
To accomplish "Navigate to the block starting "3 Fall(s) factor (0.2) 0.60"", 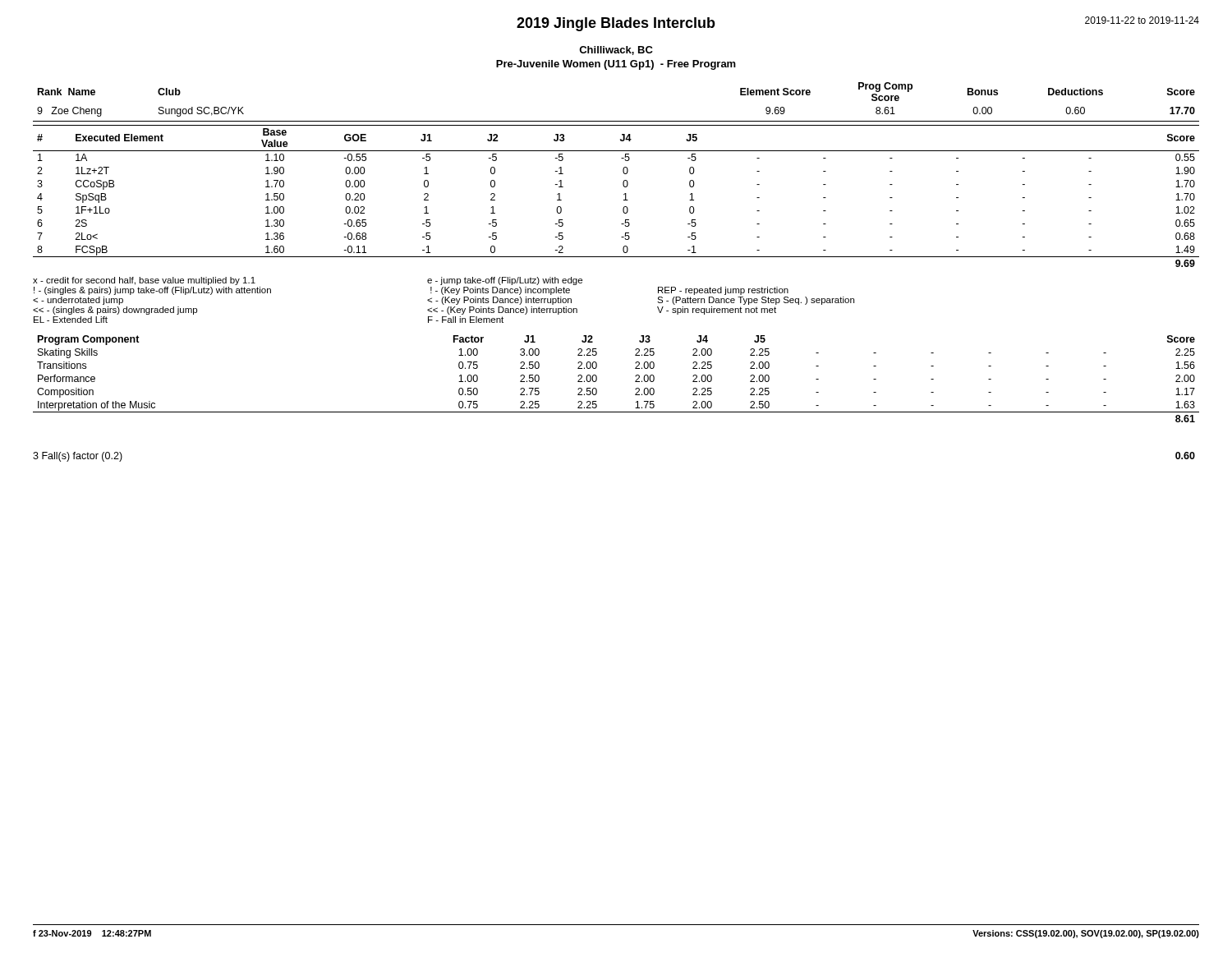I will point(83,456).
